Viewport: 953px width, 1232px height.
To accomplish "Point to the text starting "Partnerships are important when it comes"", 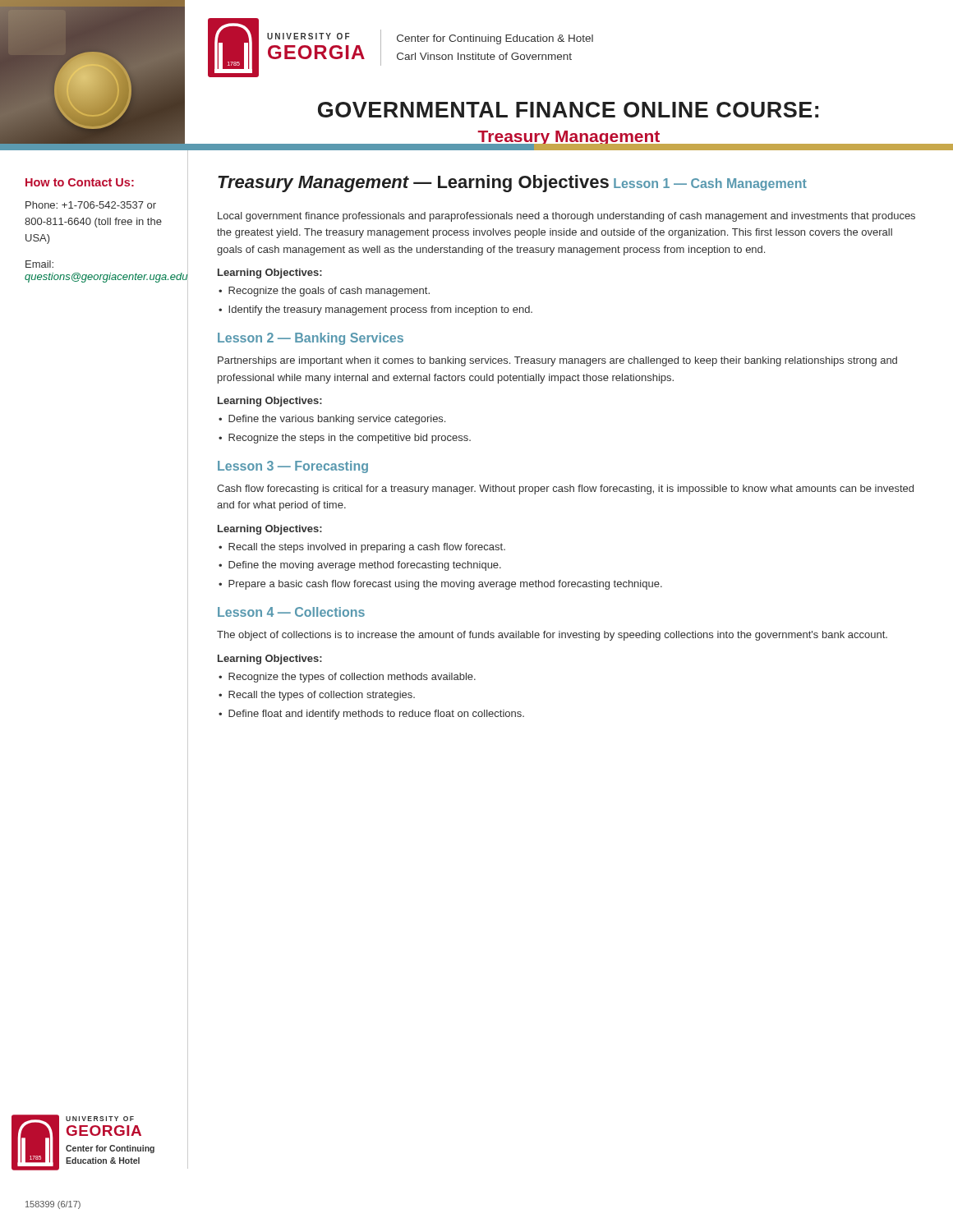I will point(557,369).
